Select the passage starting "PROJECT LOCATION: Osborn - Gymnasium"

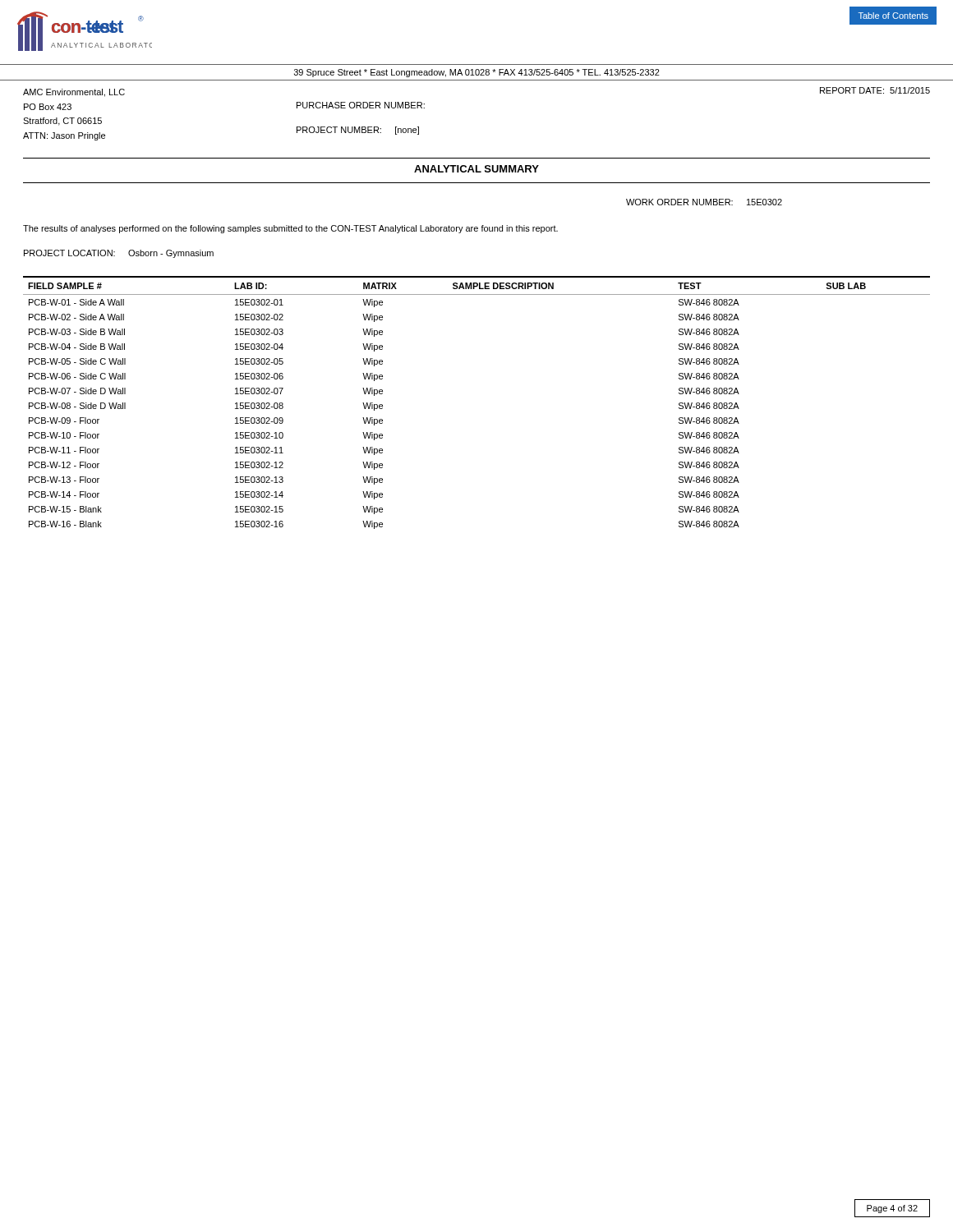(x=119, y=253)
